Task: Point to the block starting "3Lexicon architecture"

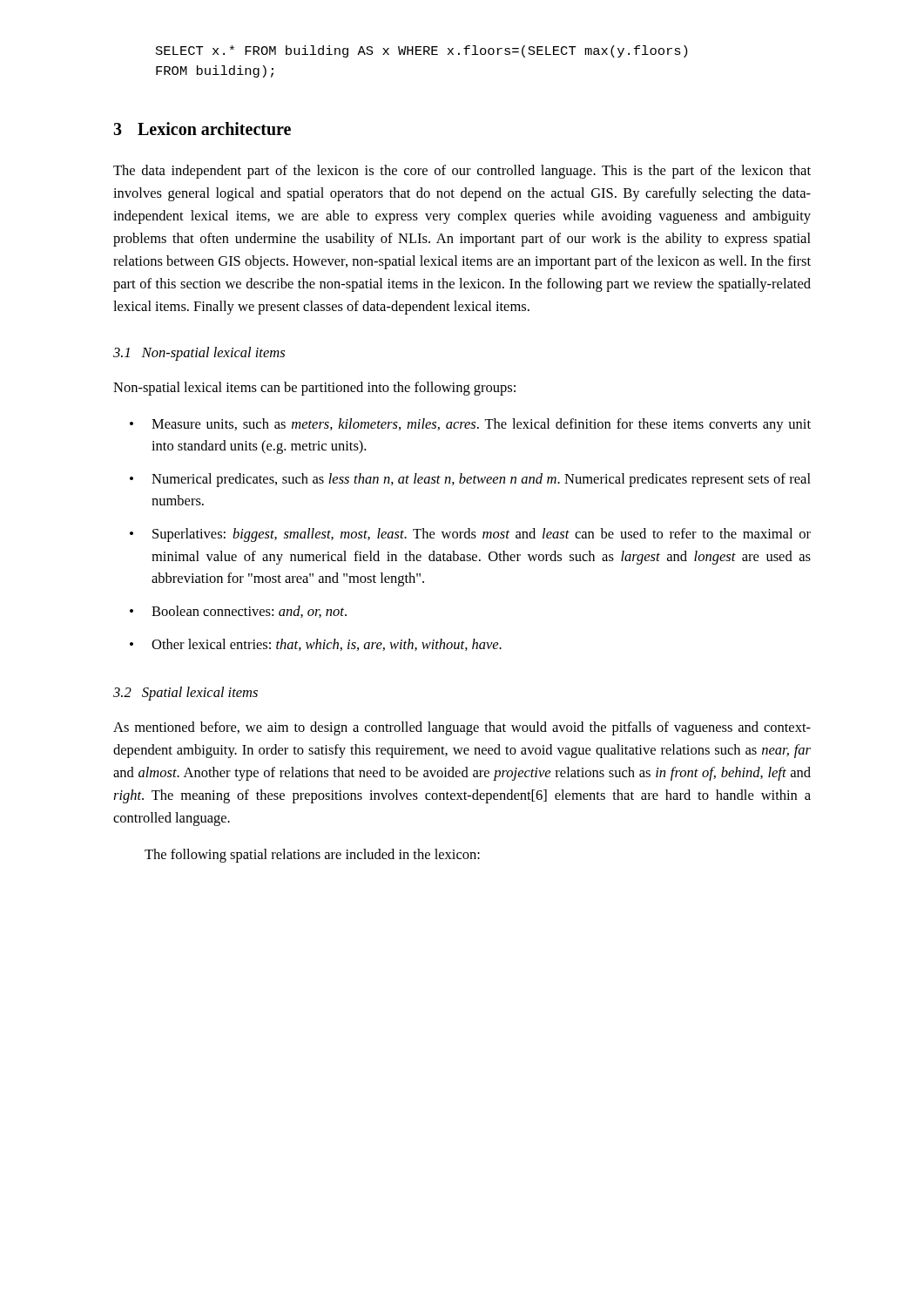Action: 202,129
